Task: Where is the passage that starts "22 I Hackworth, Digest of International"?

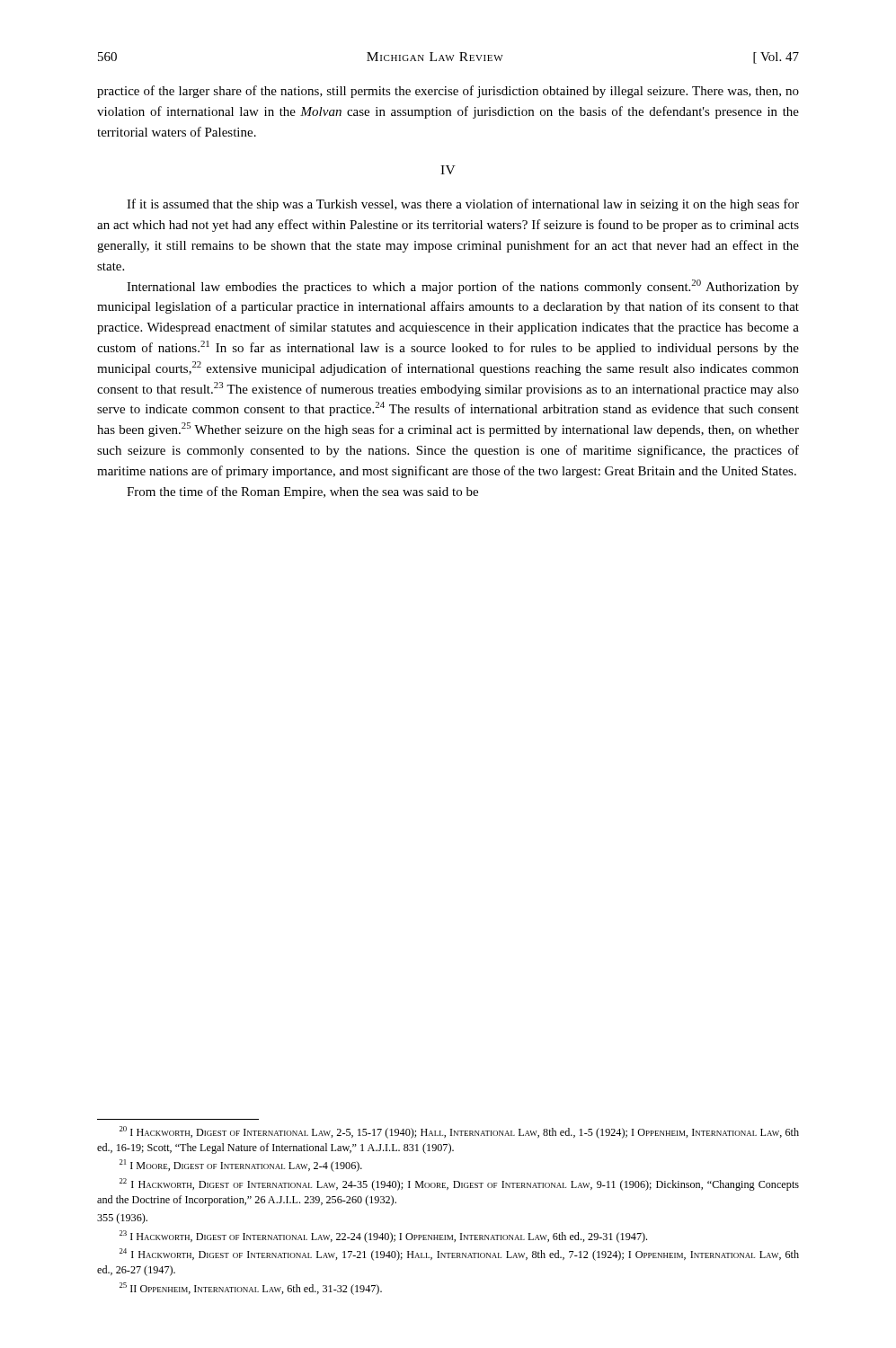Action: click(448, 1191)
